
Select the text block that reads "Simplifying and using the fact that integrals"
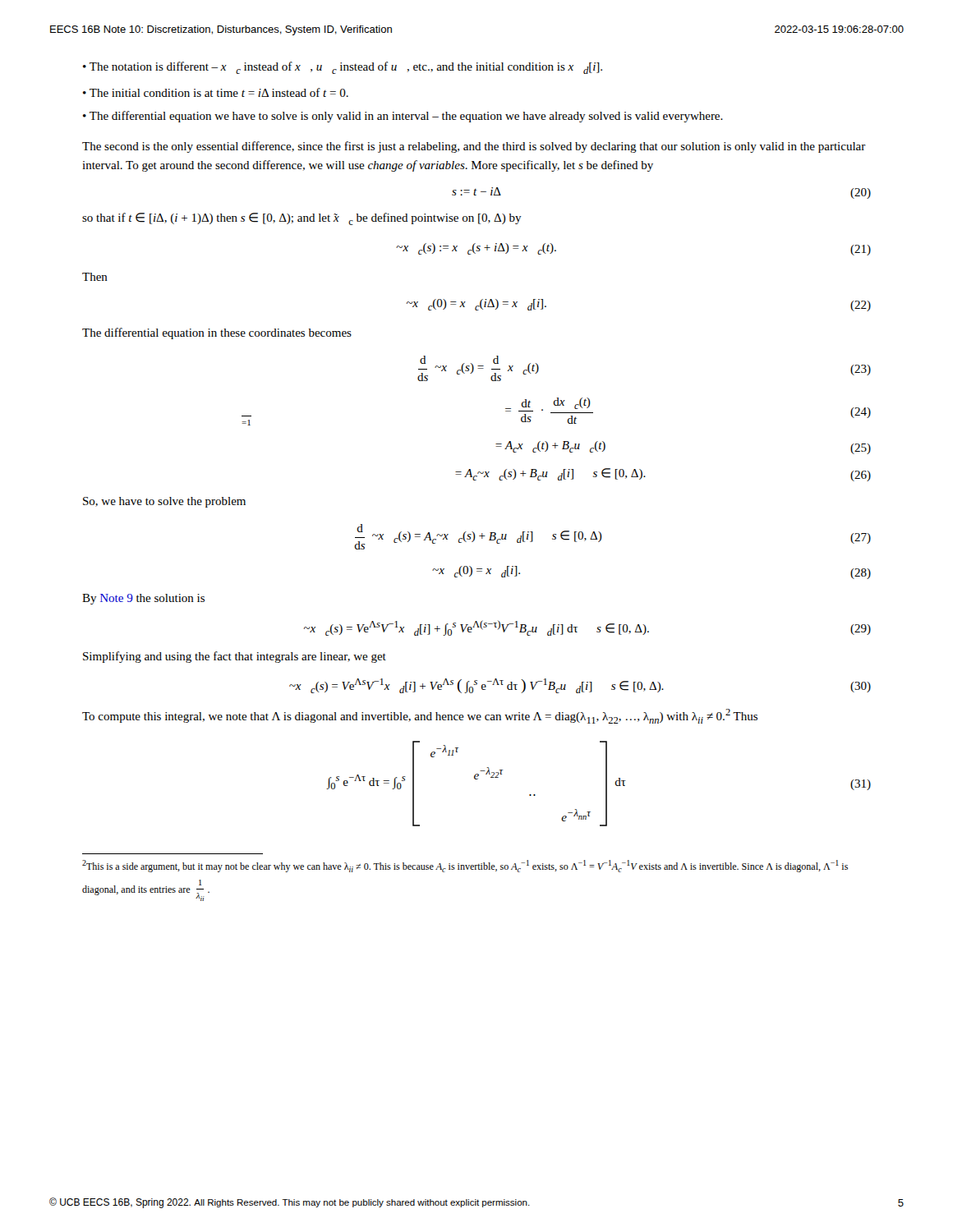pyautogui.click(x=234, y=656)
